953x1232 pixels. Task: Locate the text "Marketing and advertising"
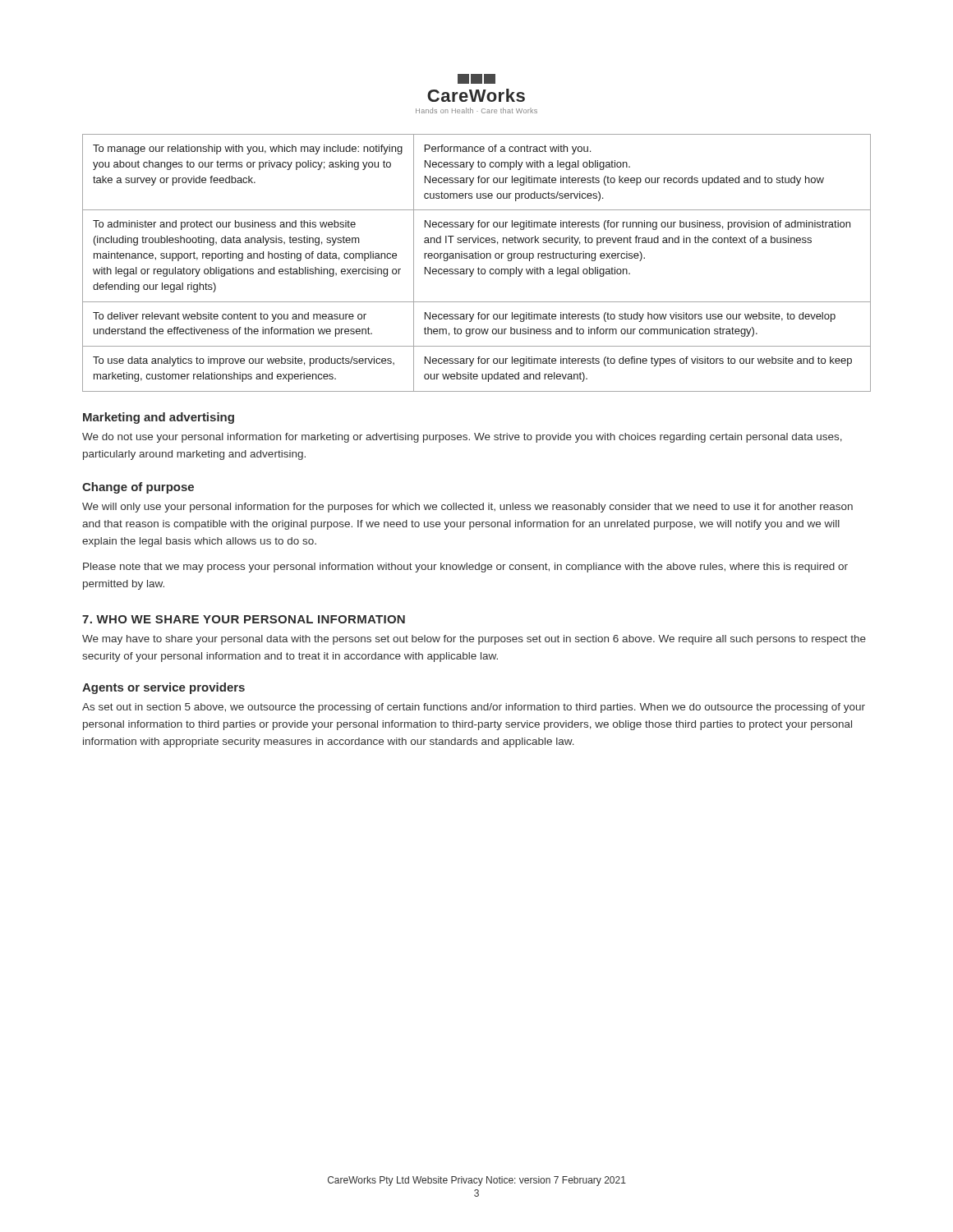pyautogui.click(x=158, y=417)
